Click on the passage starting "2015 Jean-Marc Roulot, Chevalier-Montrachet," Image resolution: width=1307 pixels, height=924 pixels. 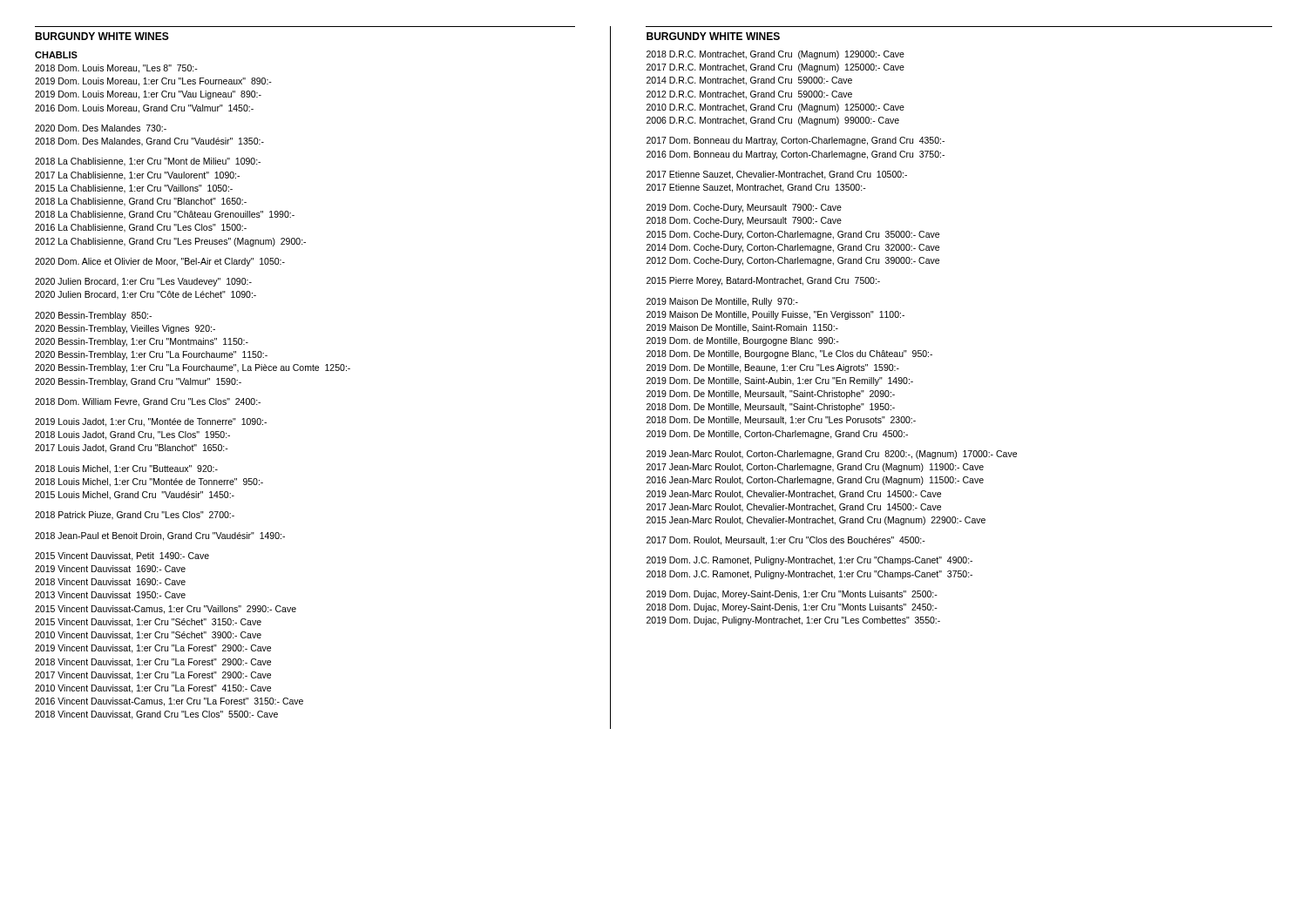816,520
